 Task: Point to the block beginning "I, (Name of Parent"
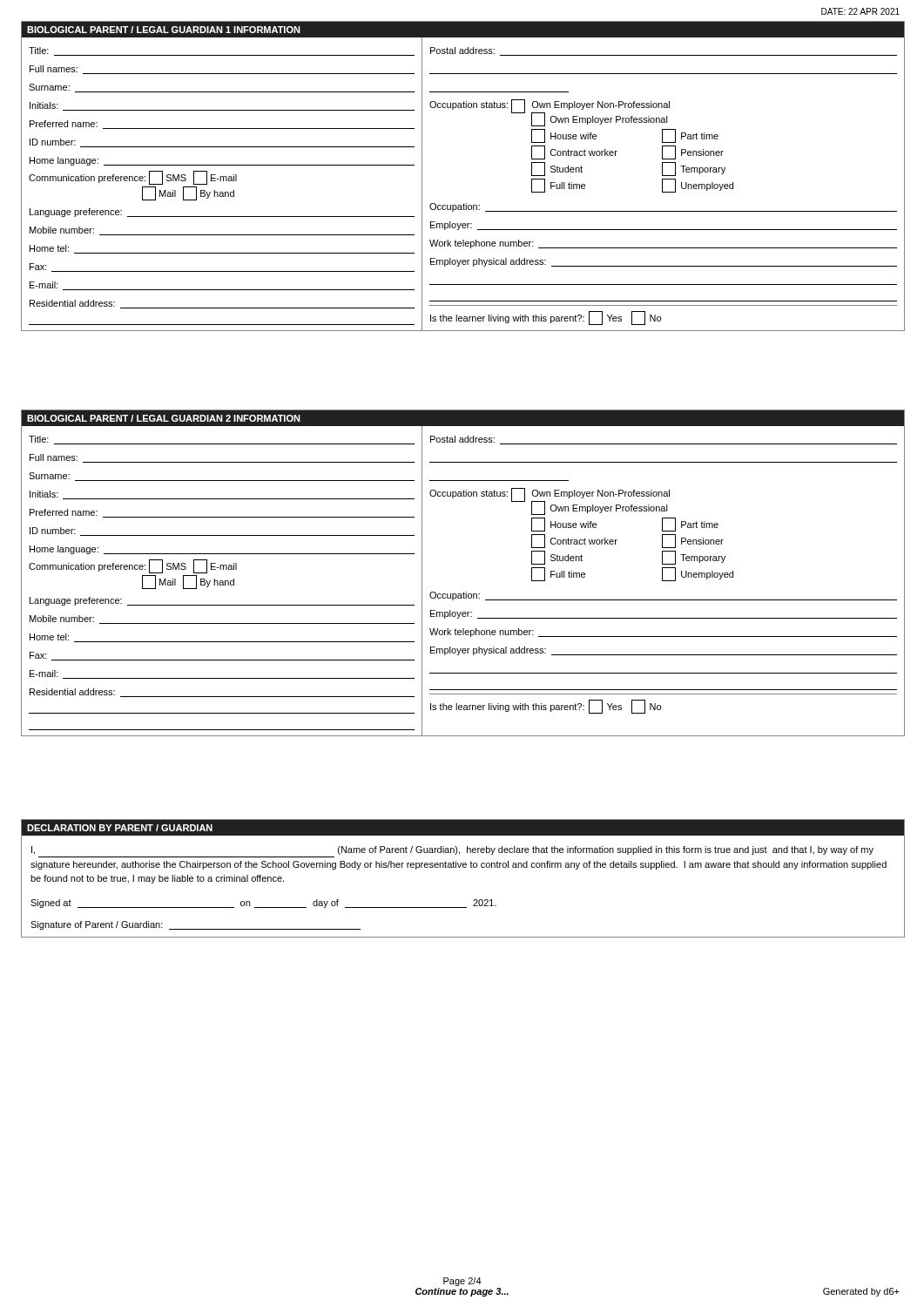459,864
